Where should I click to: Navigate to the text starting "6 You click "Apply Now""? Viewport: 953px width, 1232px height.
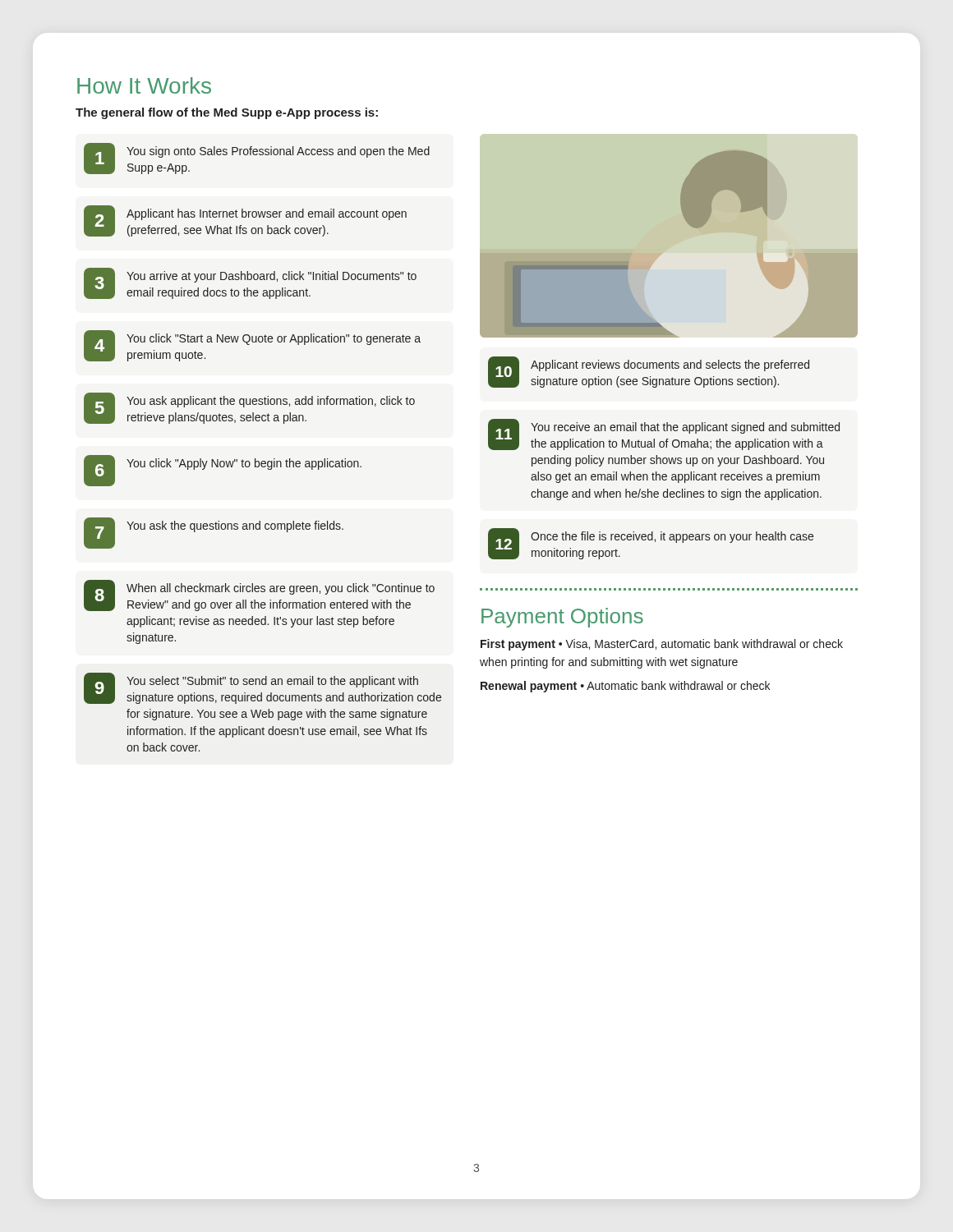[265, 473]
